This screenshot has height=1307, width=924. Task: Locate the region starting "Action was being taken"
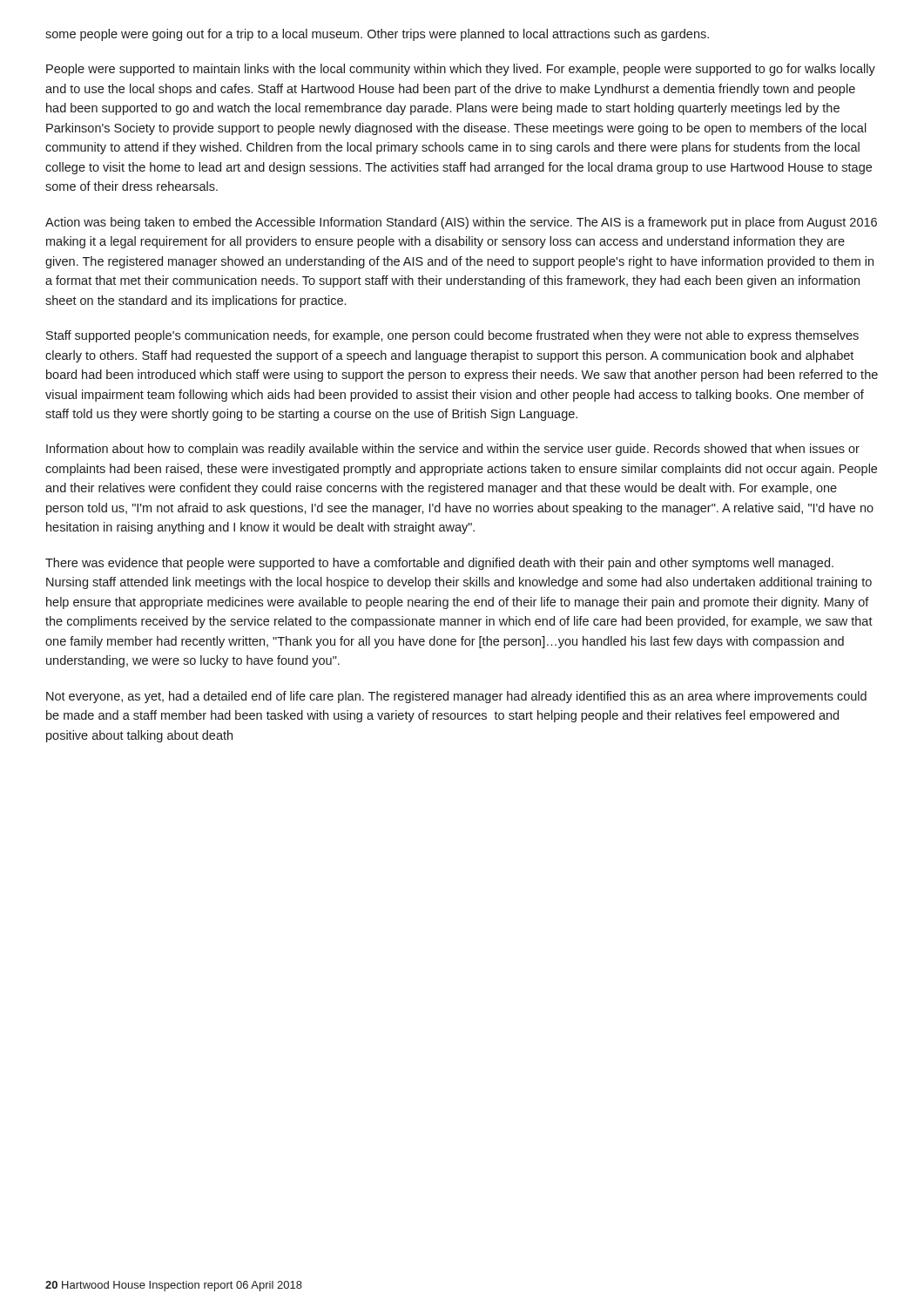click(x=461, y=261)
